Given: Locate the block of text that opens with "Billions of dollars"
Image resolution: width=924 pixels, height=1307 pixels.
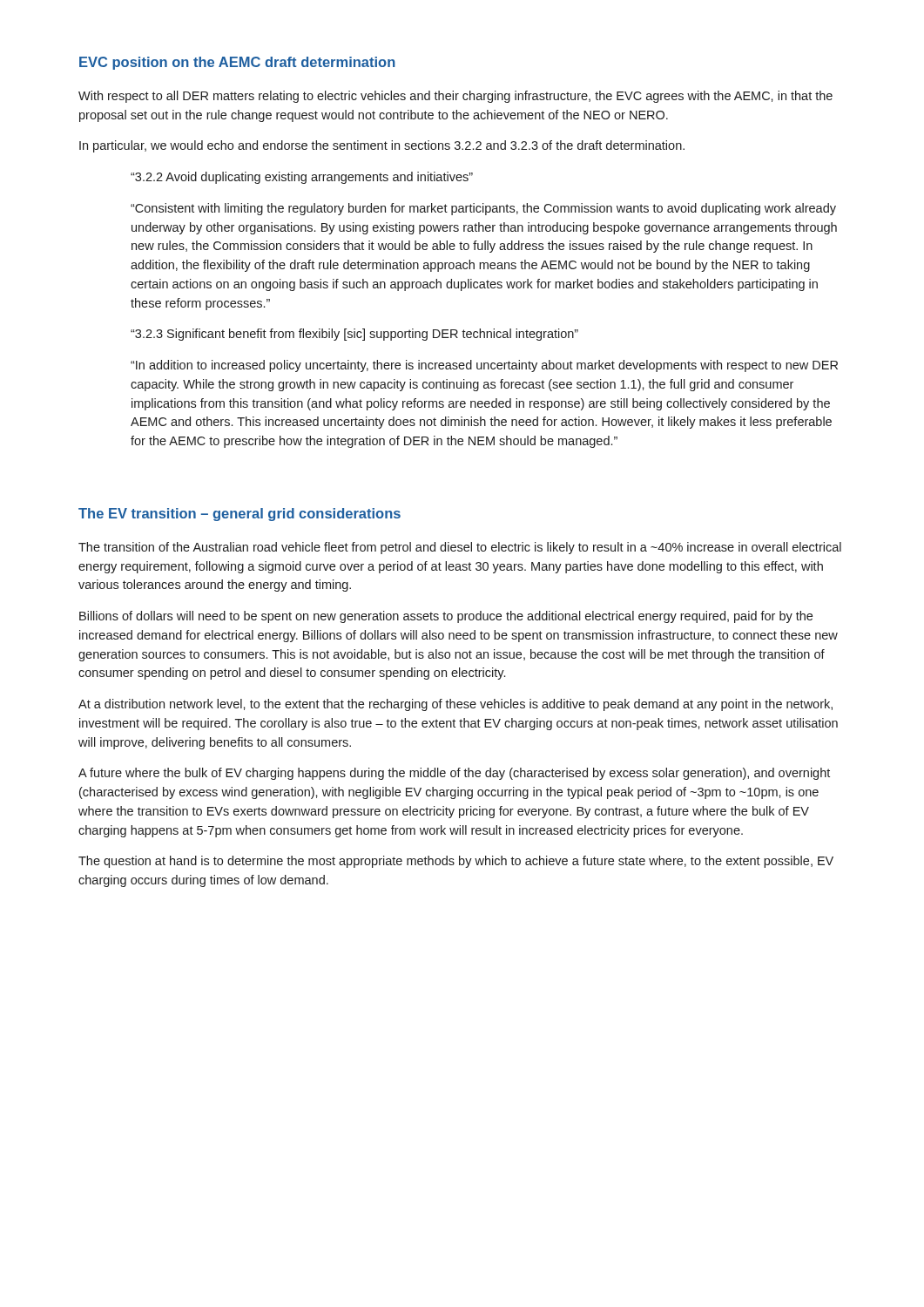Looking at the screenshot, I should pyautogui.click(x=458, y=645).
